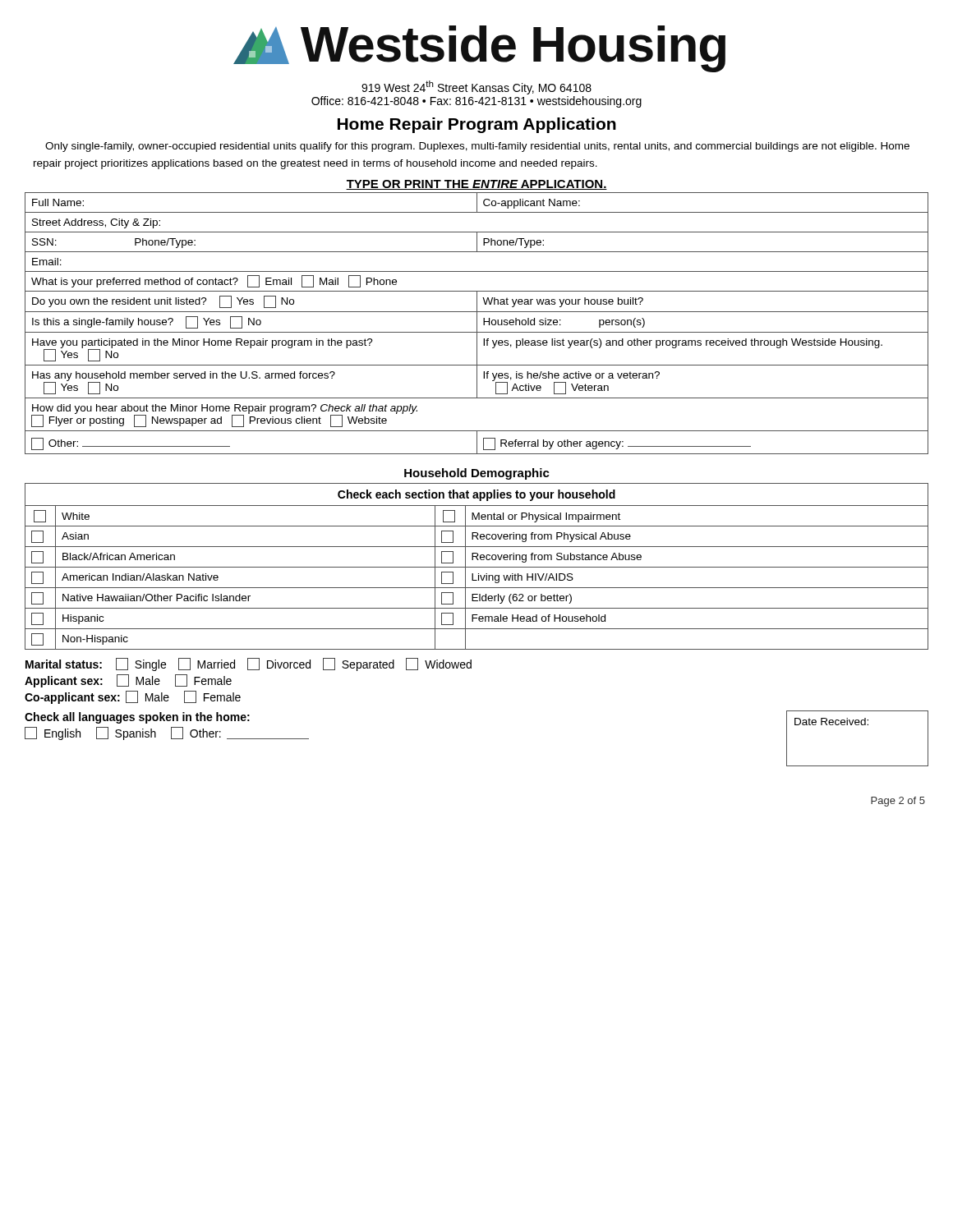Image resolution: width=953 pixels, height=1232 pixels.
Task: Navigate to the block starting "TYPE OR PRINT THE ENTIRE APPLICATION."
Action: coord(476,183)
